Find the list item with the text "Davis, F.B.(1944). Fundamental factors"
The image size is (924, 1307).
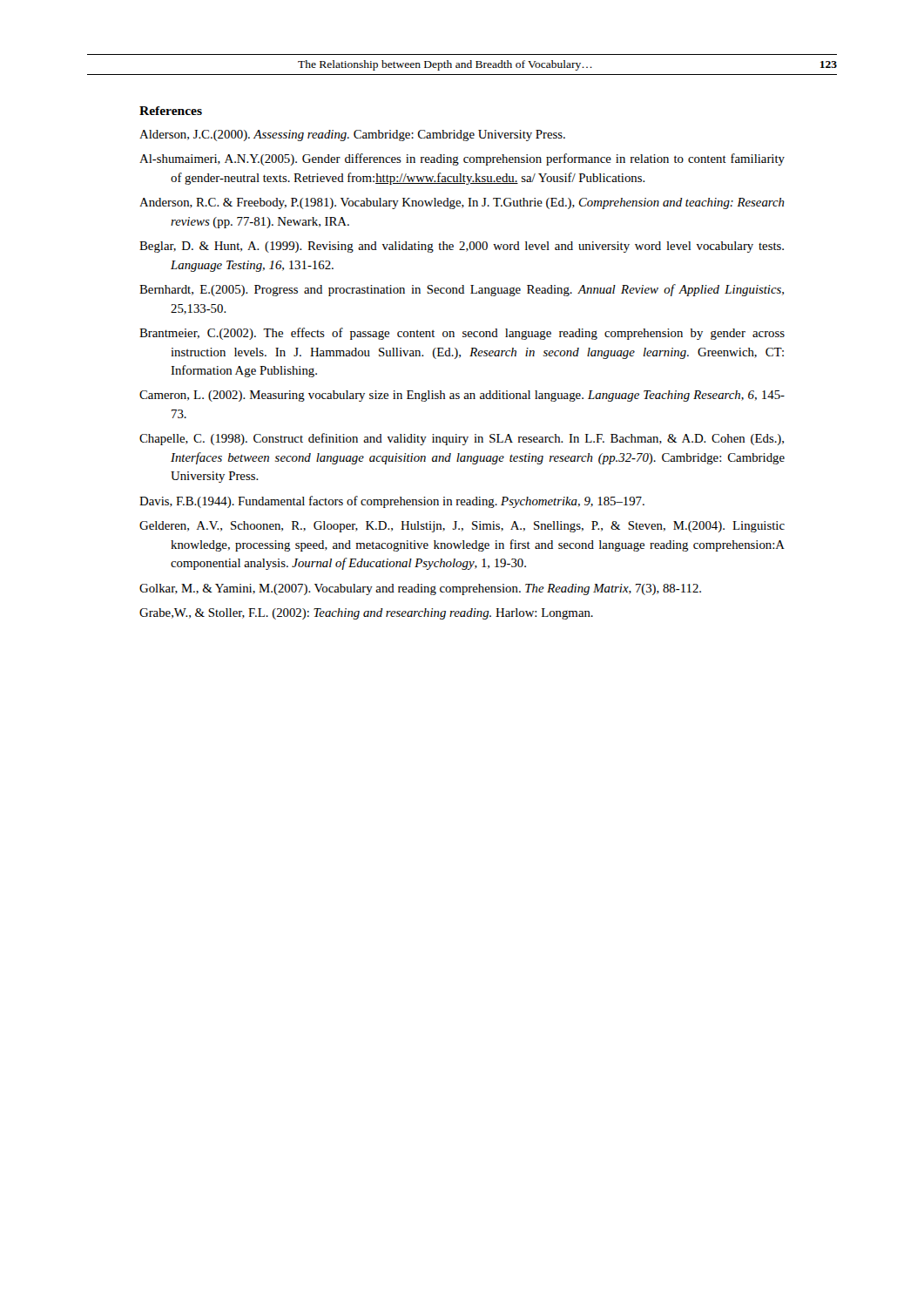point(392,501)
